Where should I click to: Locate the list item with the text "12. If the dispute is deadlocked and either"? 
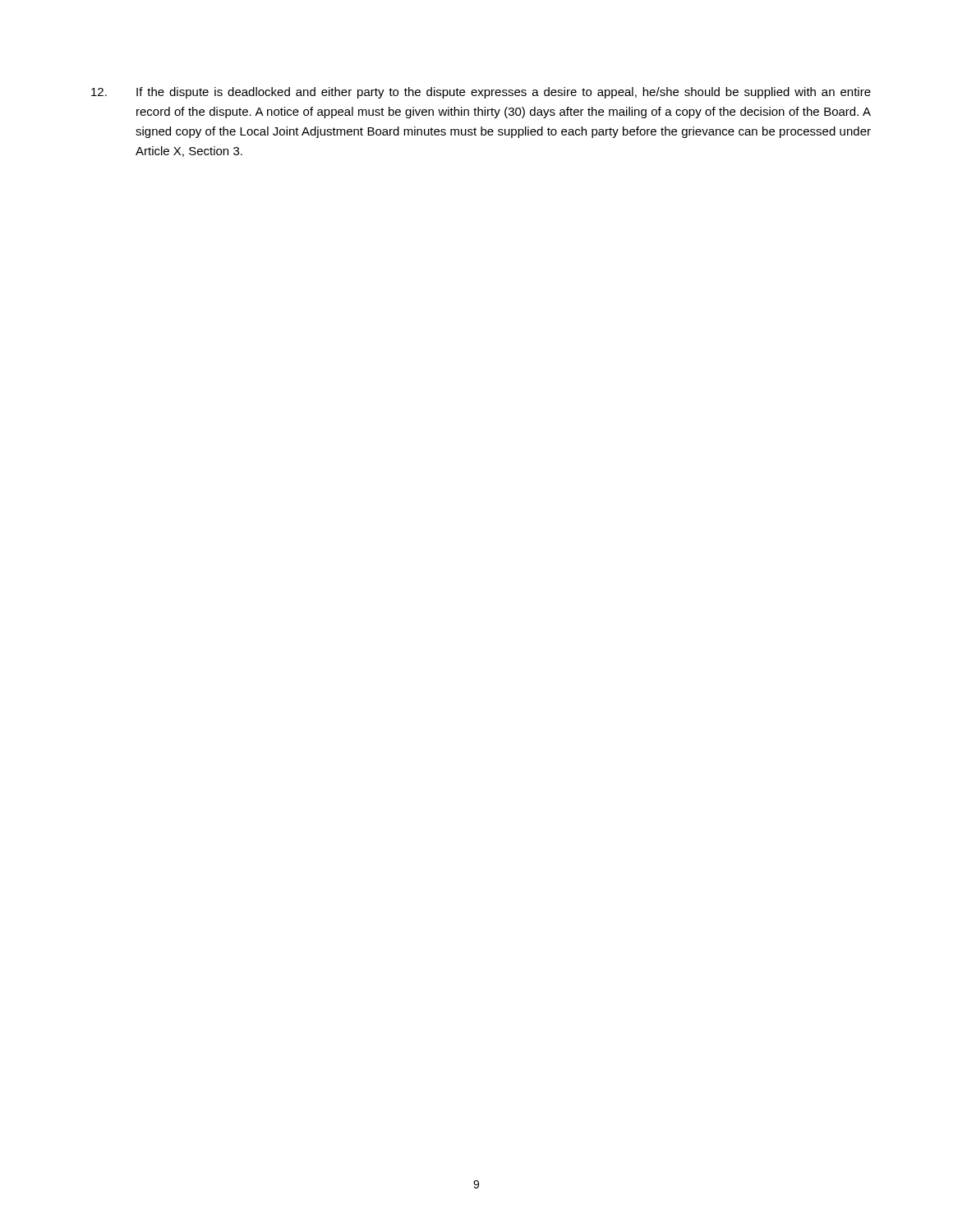(x=481, y=122)
